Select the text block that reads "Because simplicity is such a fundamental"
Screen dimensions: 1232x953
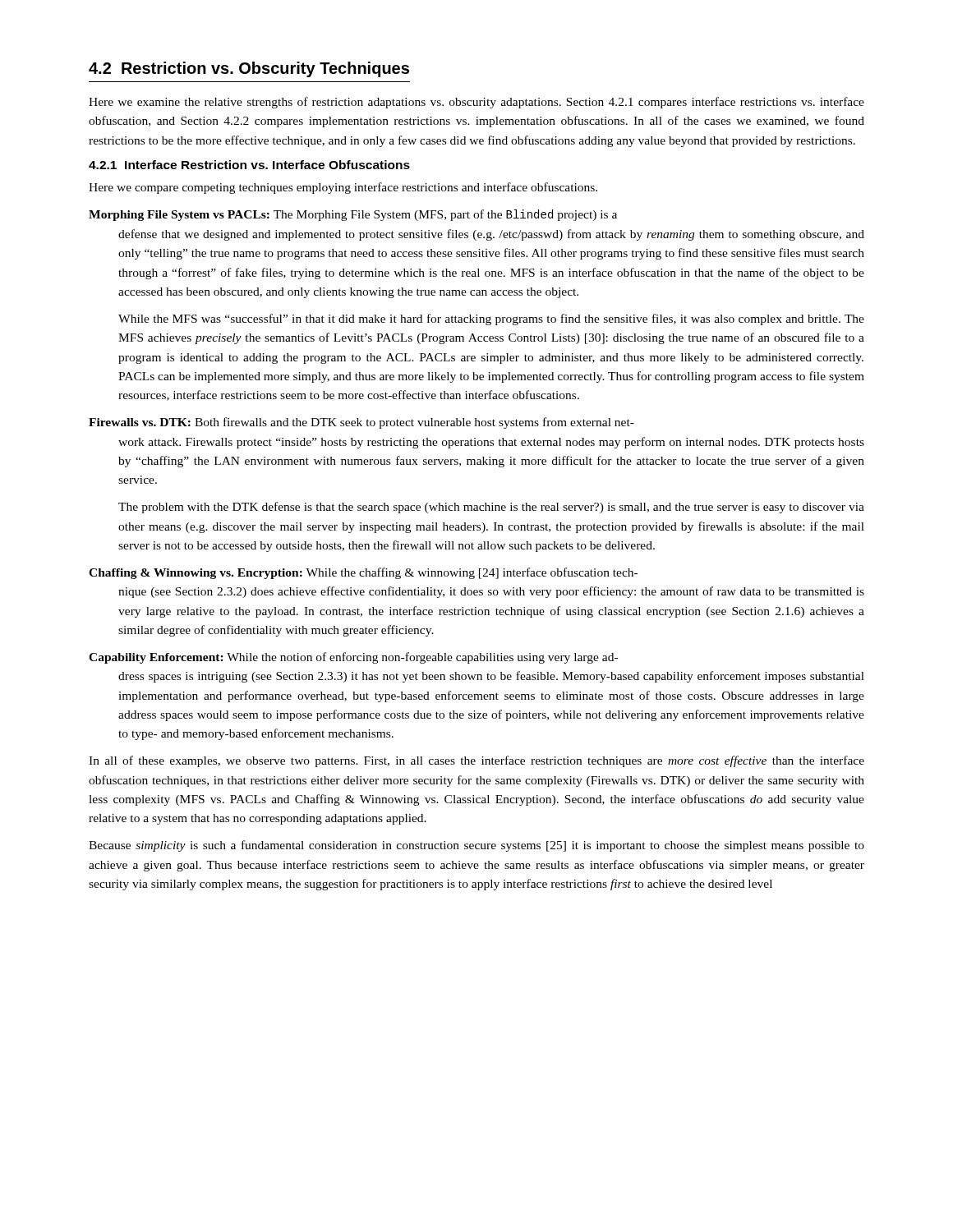pos(476,864)
